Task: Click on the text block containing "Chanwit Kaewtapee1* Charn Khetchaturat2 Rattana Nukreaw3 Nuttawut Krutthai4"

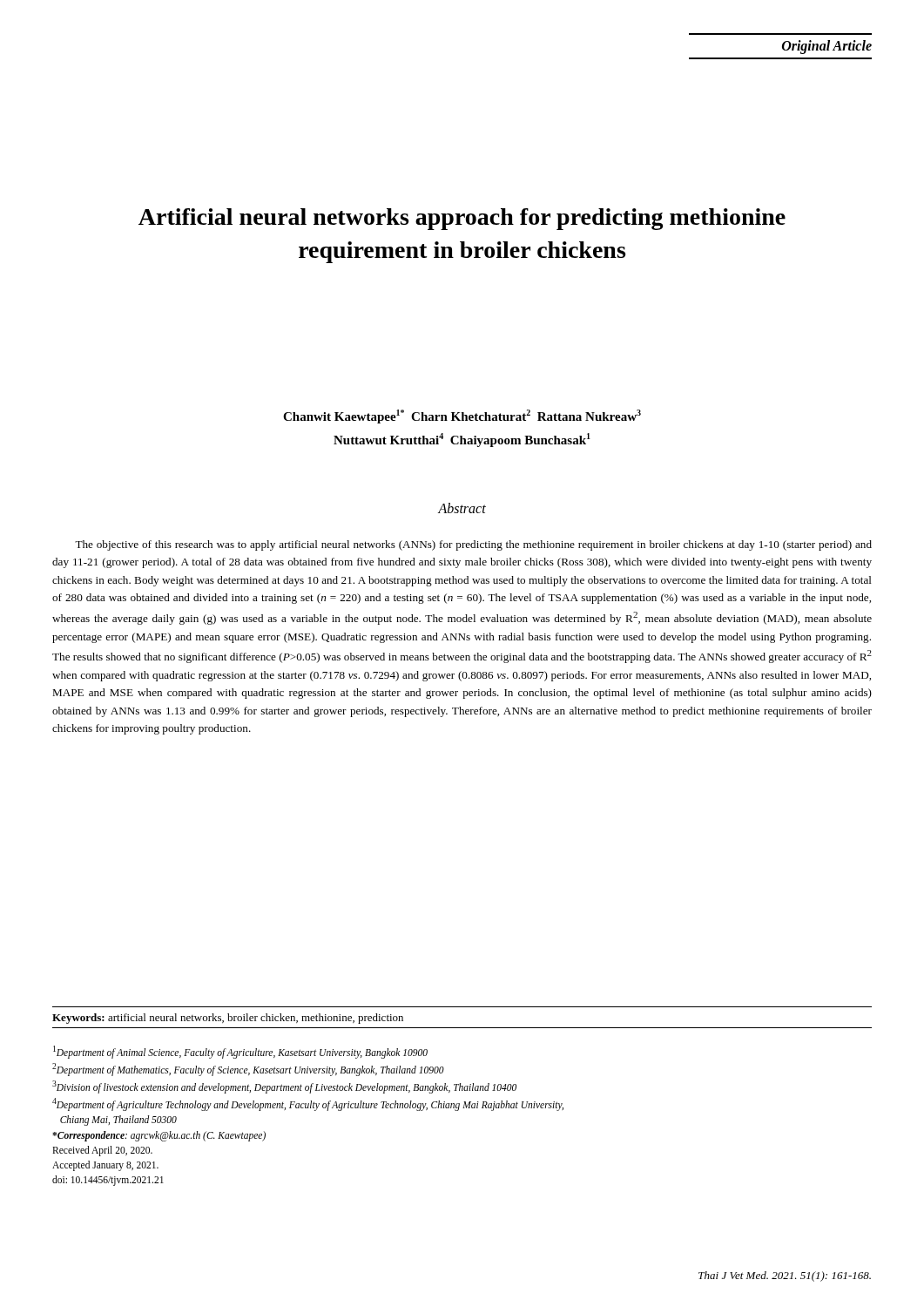Action: pos(462,428)
